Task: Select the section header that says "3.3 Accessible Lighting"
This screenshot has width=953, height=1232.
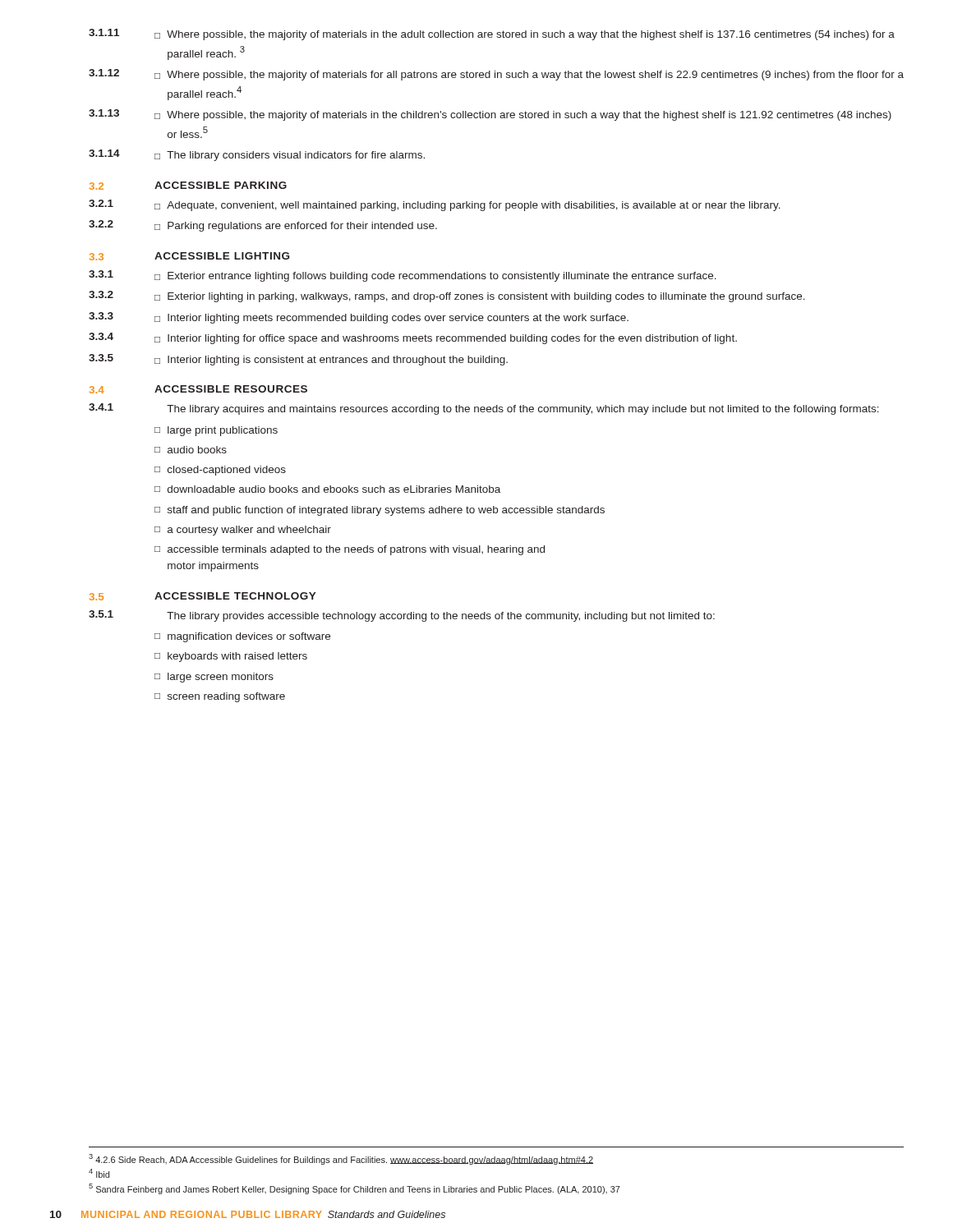Action: coord(190,256)
